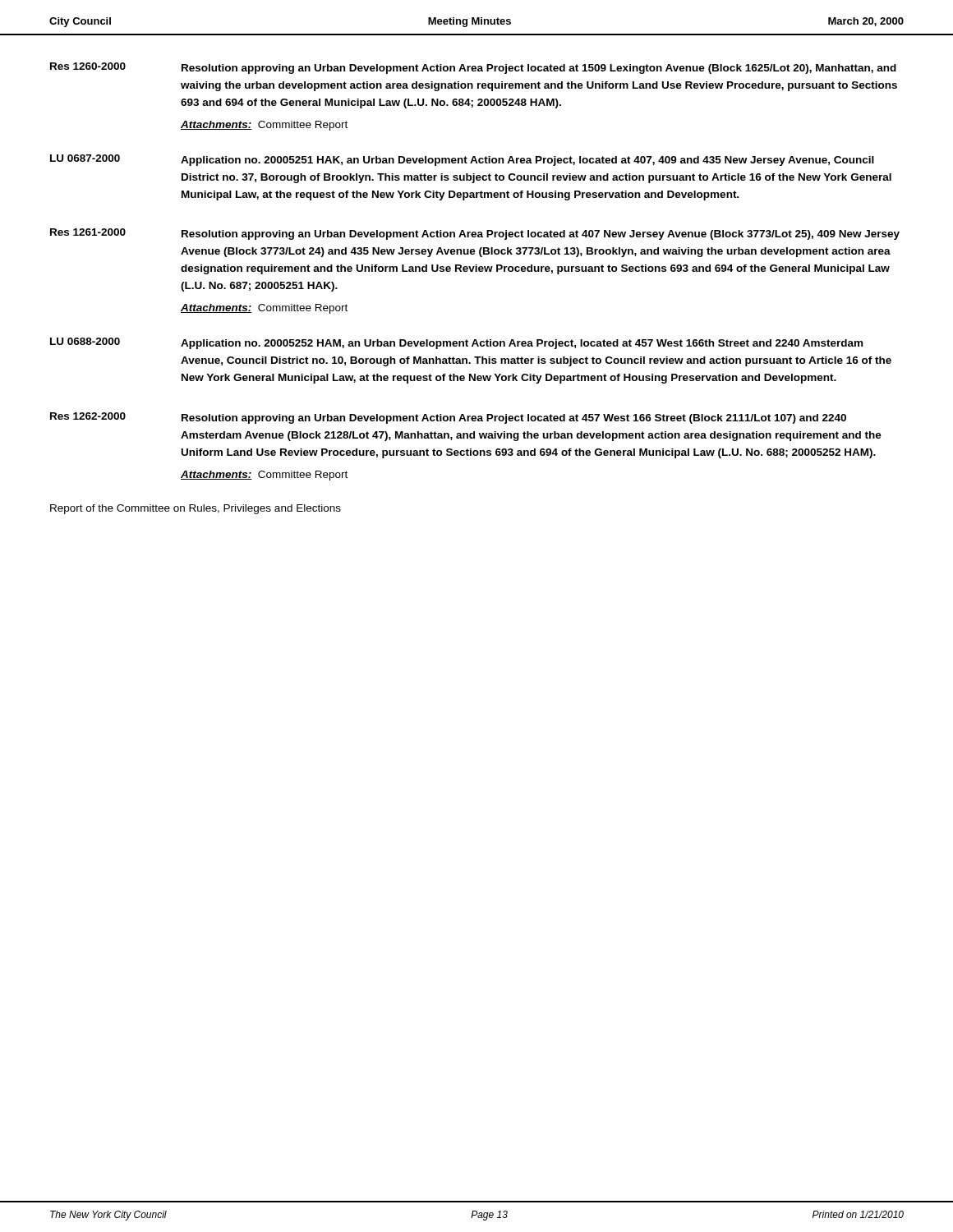Select the text block that reads "Res 1262-2000 Resolution approving an Urban Development"

(x=476, y=447)
